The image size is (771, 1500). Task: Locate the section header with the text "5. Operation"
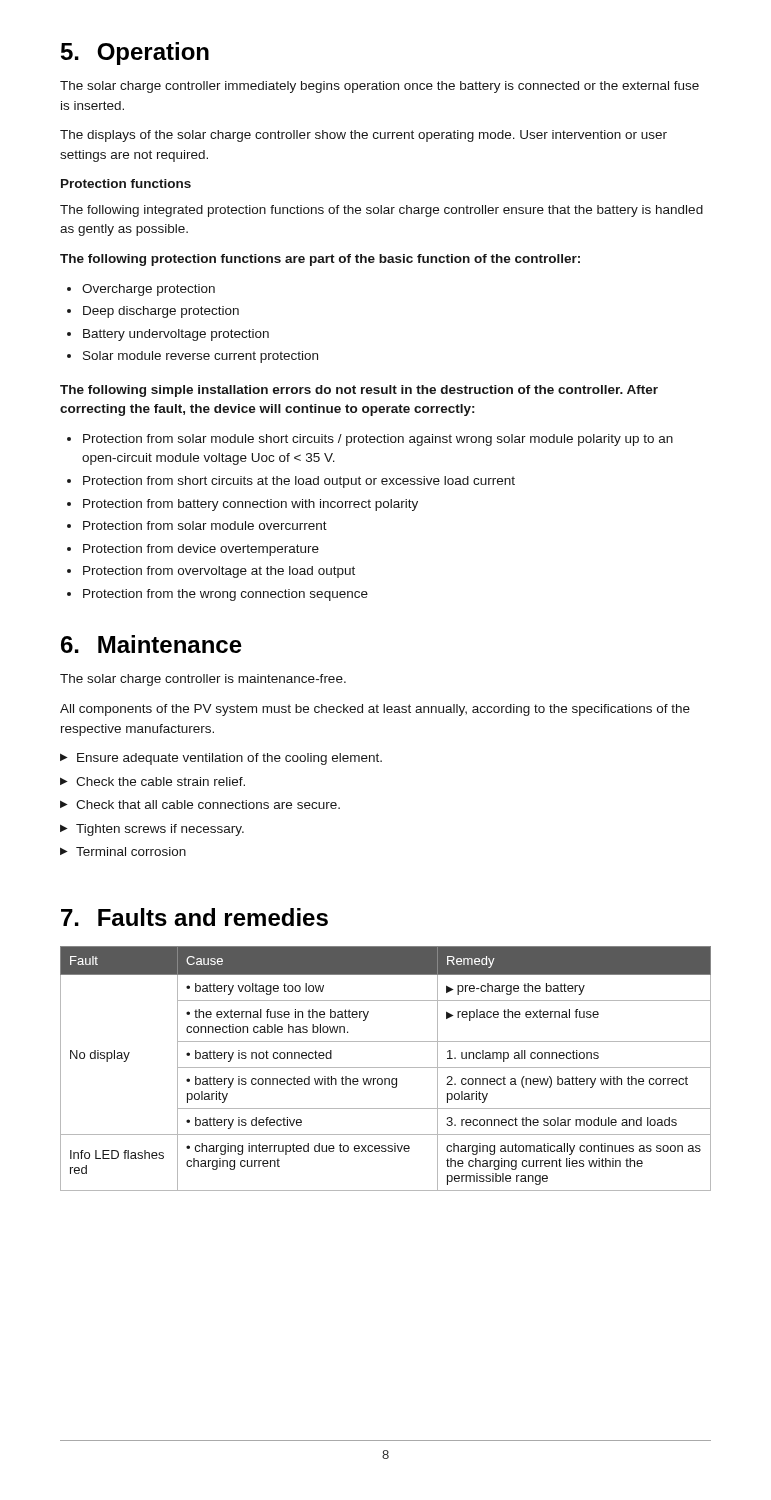(x=135, y=54)
